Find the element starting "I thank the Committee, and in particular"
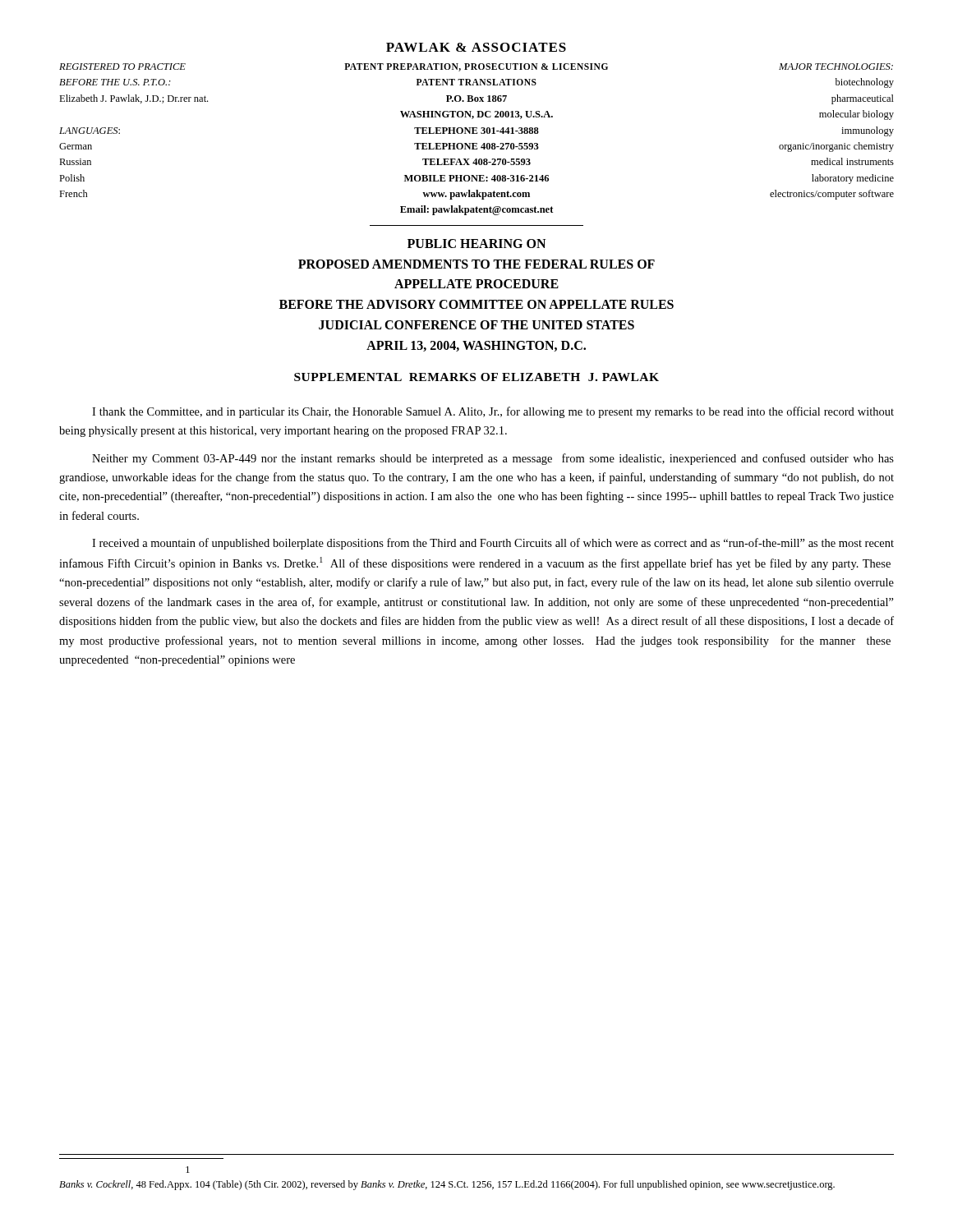Viewport: 953px width, 1232px height. pyautogui.click(x=476, y=421)
